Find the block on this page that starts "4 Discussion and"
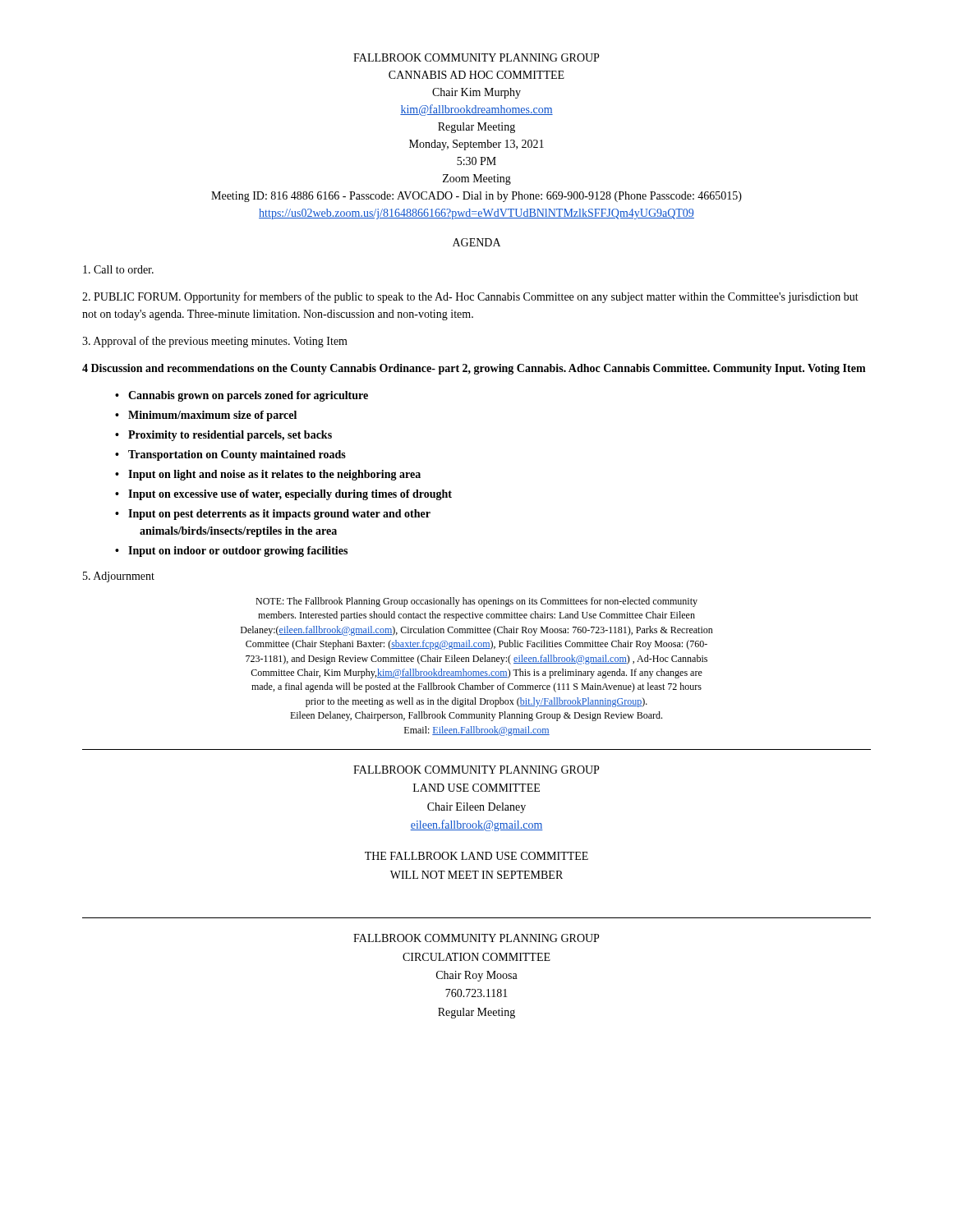 (476, 368)
